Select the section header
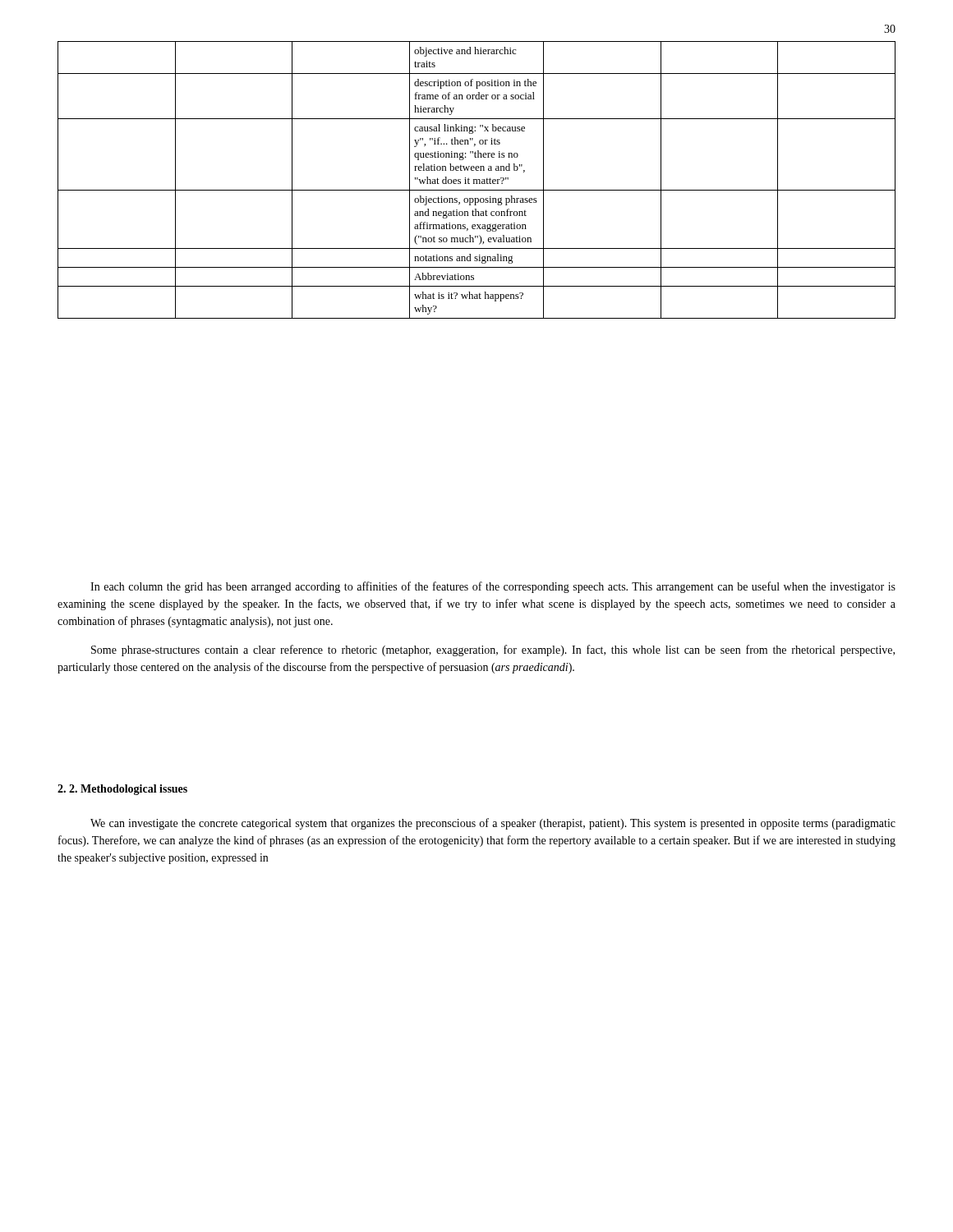This screenshot has width=953, height=1232. point(123,789)
